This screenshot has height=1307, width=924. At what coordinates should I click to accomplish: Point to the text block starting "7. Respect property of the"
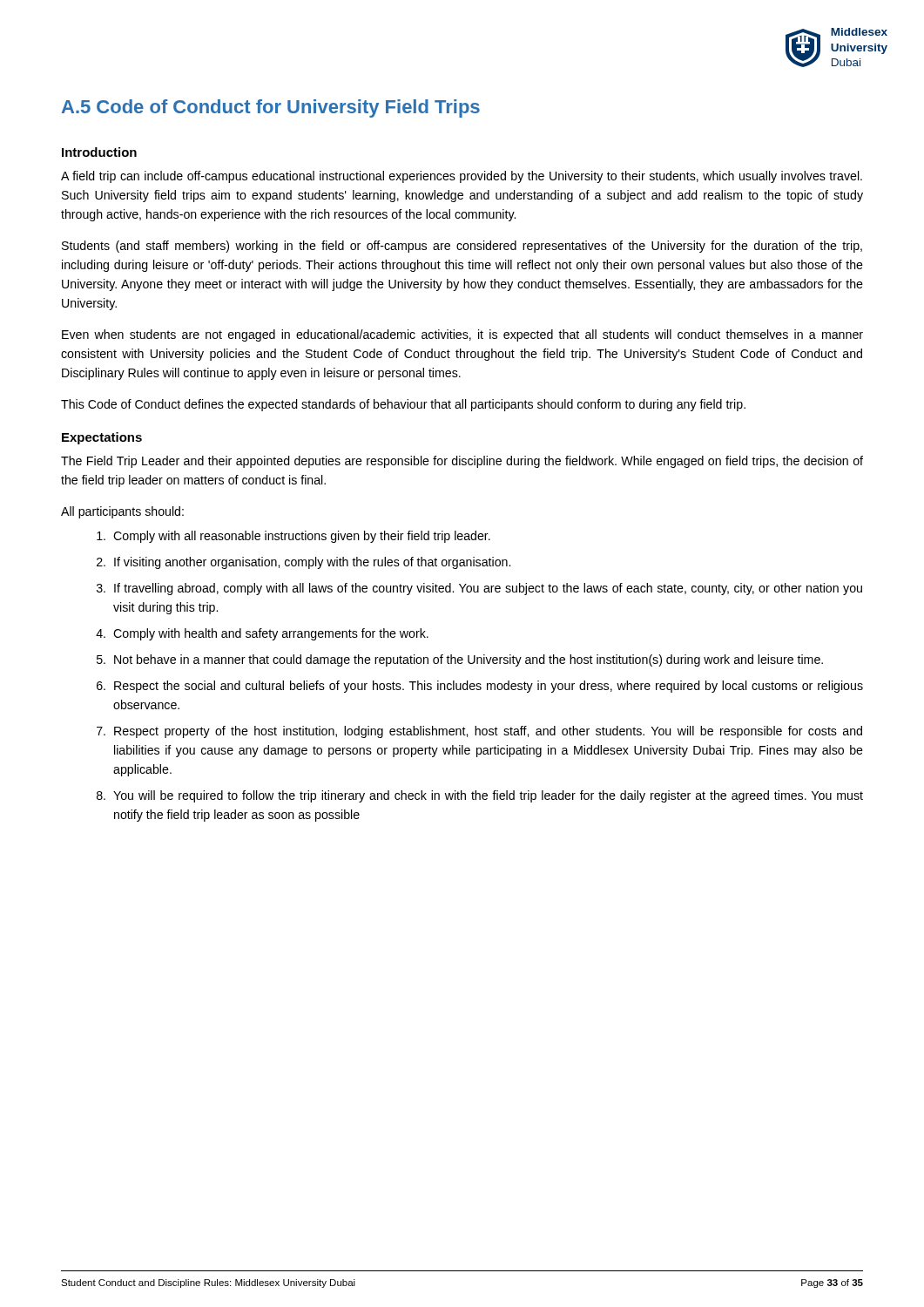click(x=475, y=750)
